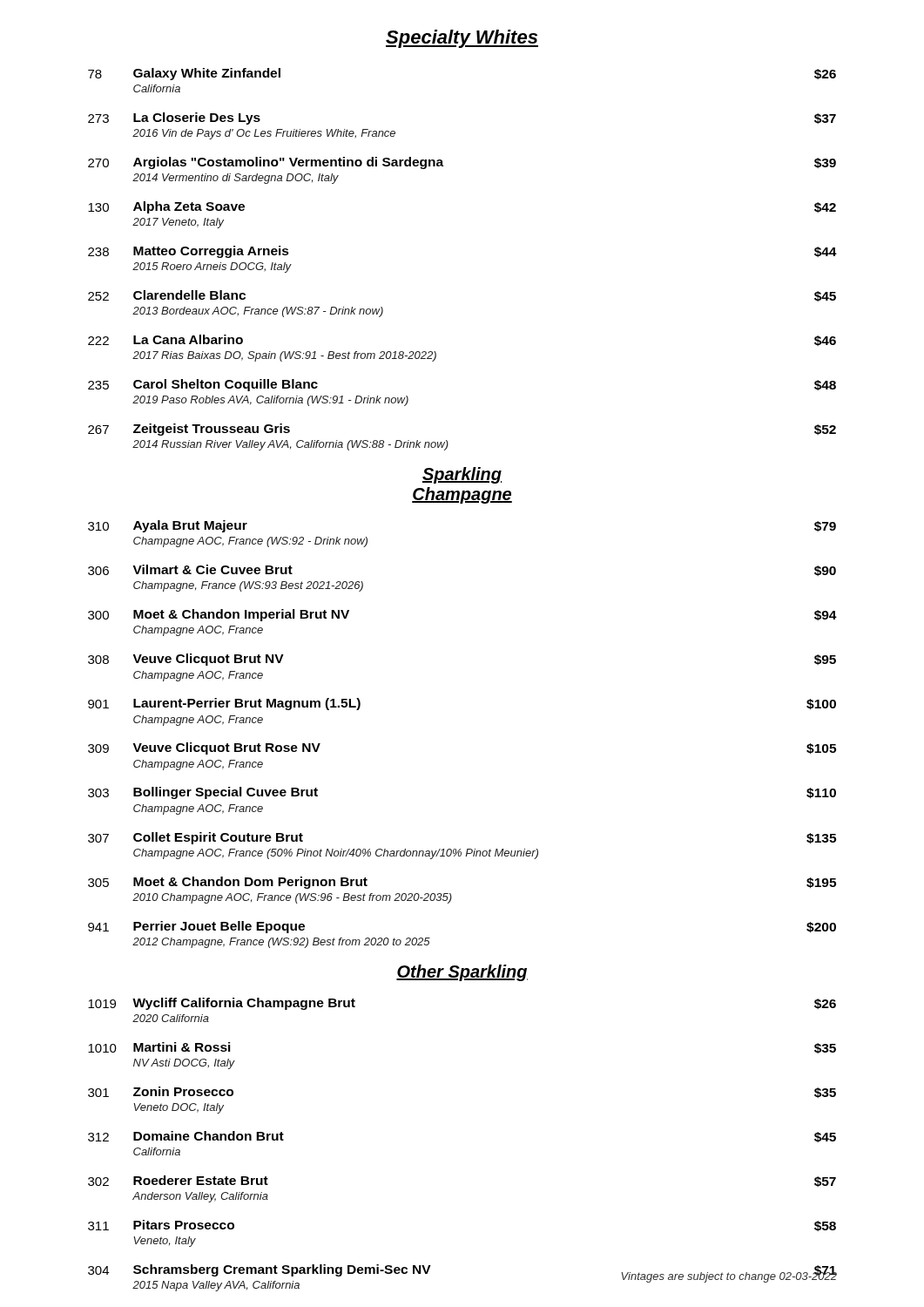Navigate to the text starting "222 La Cana Albarino 2017 Rias Baixas"
The image size is (924, 1307).
tap(193, 341)
